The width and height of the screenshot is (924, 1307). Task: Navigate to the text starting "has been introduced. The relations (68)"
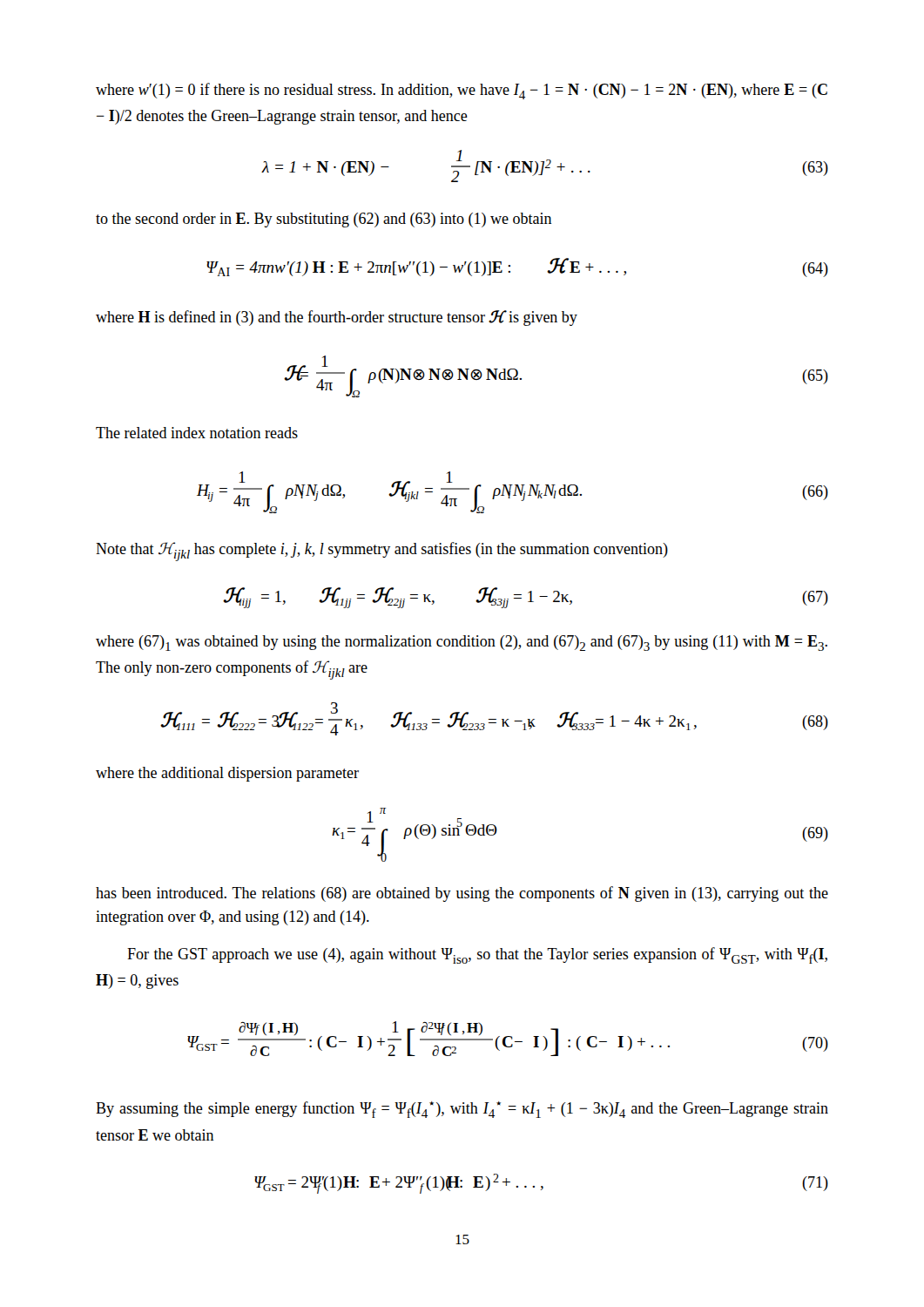pyautogui.click(x=462, y=905)
